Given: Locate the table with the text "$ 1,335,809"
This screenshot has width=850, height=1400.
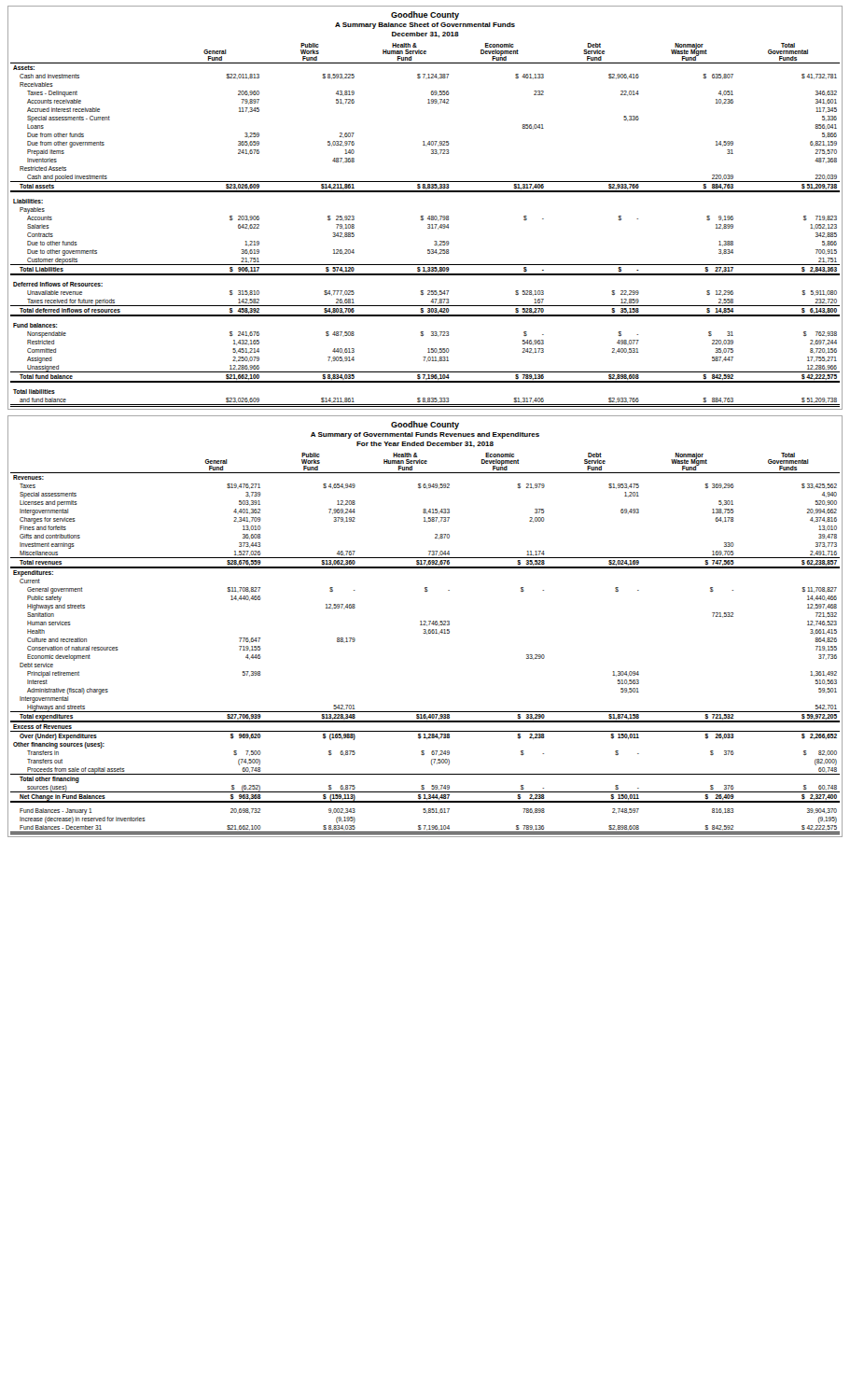Looking at the screenshot, I should tap(425, 224).
